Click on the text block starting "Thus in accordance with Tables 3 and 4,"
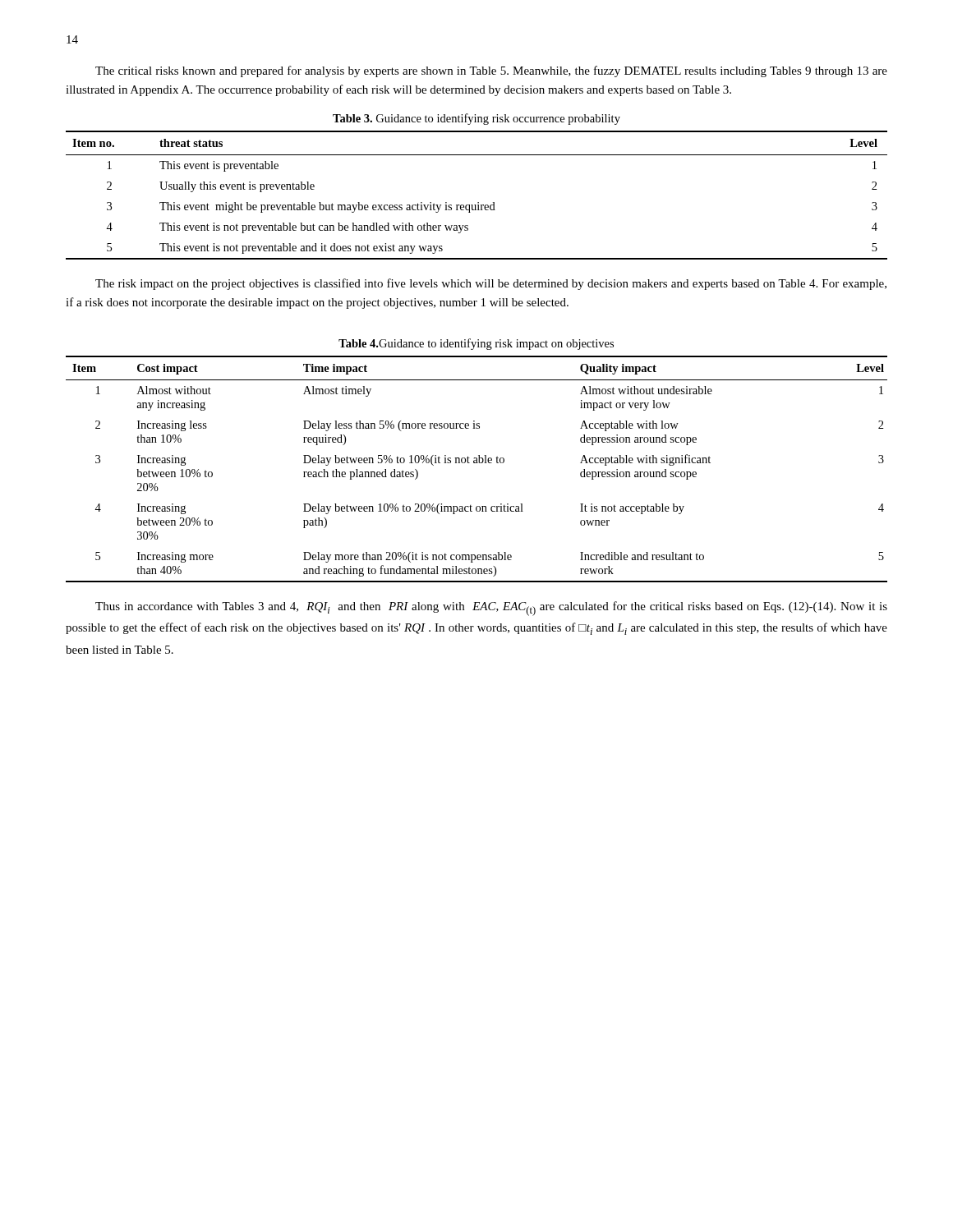953x1232 pixels. 476,628
